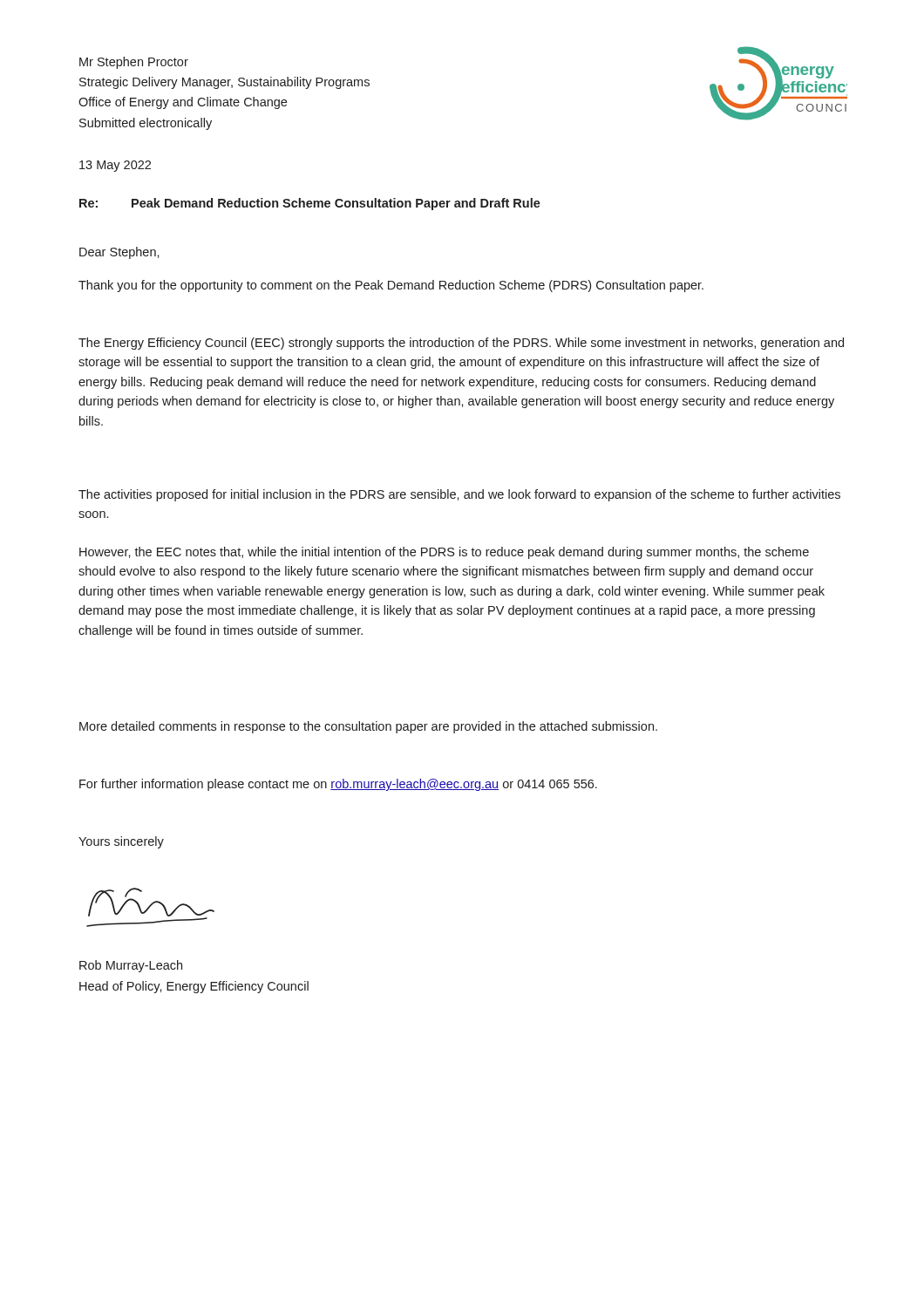The height and width of the screenshot is (1308, 924).
Task: Locate the block of text that opens with "For further information please contact"
Action: 338,784
